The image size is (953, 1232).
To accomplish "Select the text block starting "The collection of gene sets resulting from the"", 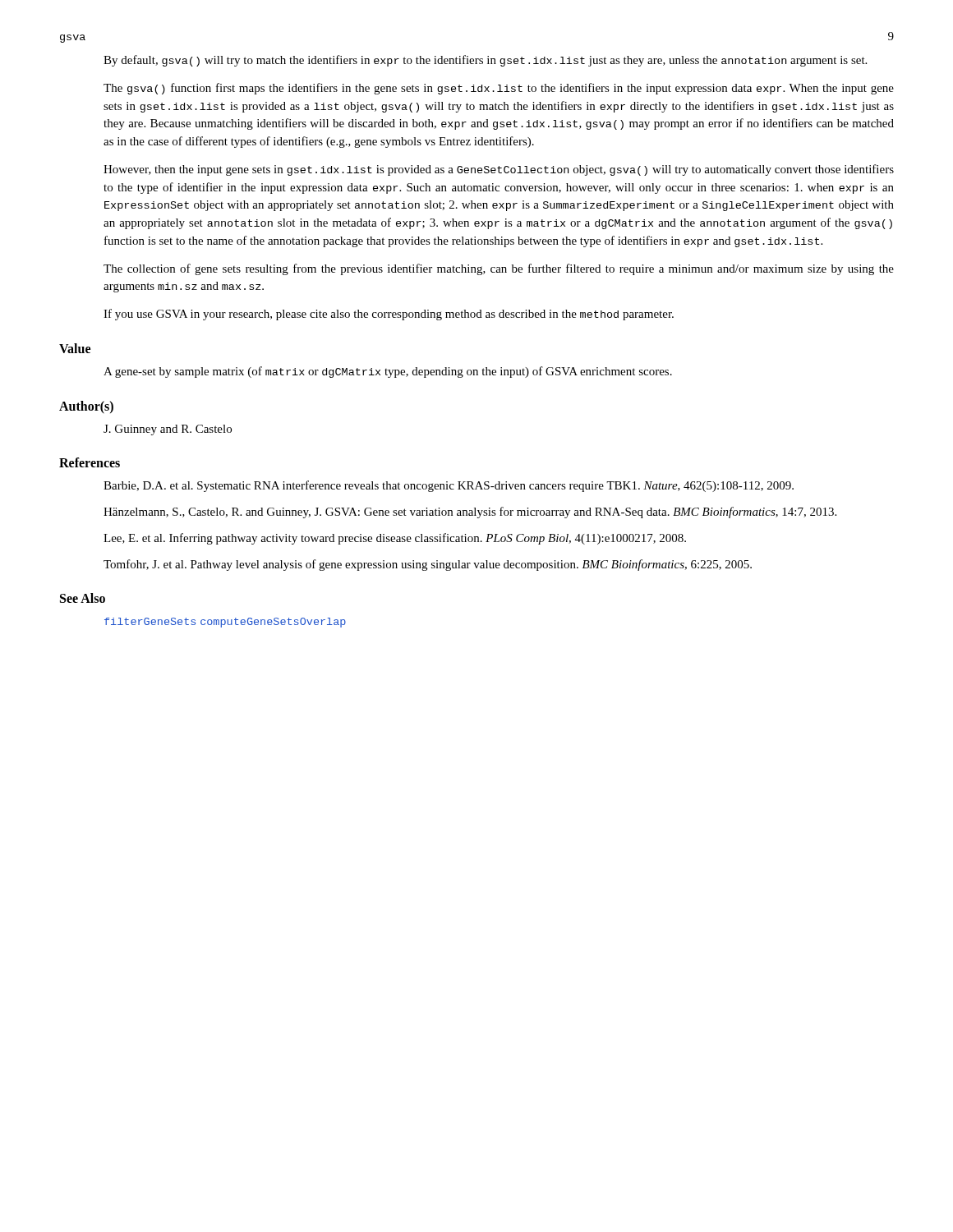I will (x=499, y=278).
